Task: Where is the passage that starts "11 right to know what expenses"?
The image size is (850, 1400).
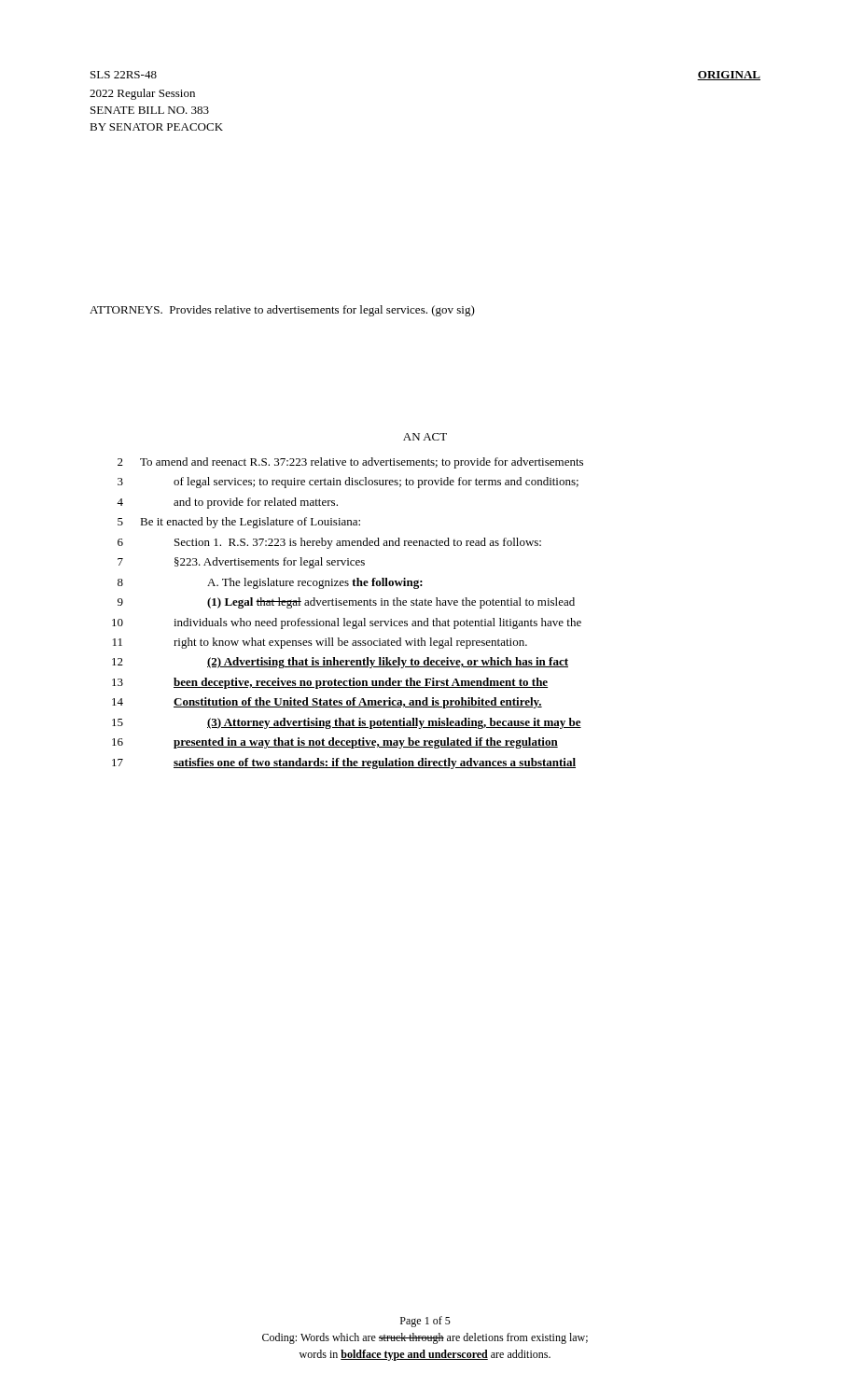Action: [425, 642]
